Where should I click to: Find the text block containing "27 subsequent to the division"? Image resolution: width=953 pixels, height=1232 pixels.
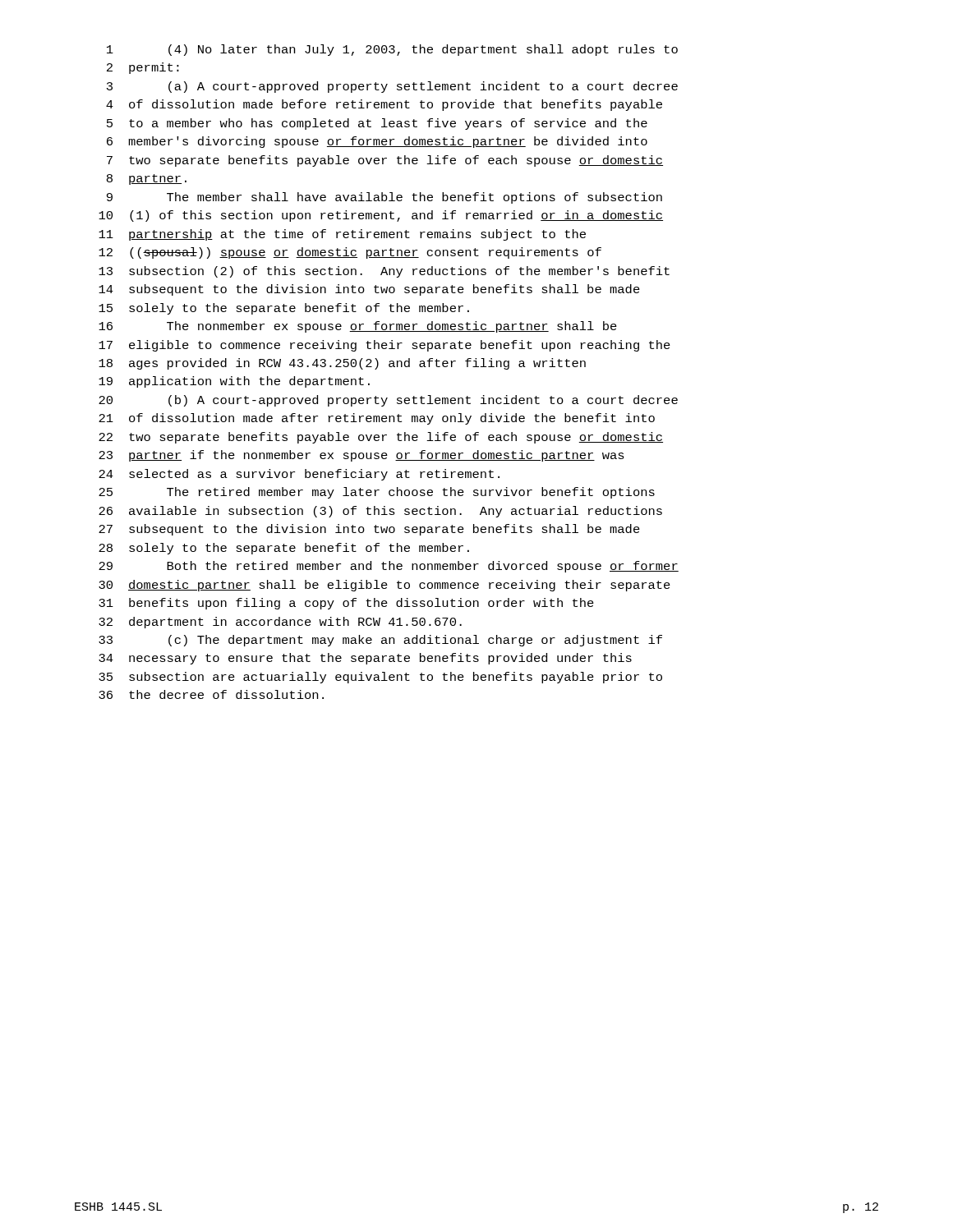(x=476, y=530)
